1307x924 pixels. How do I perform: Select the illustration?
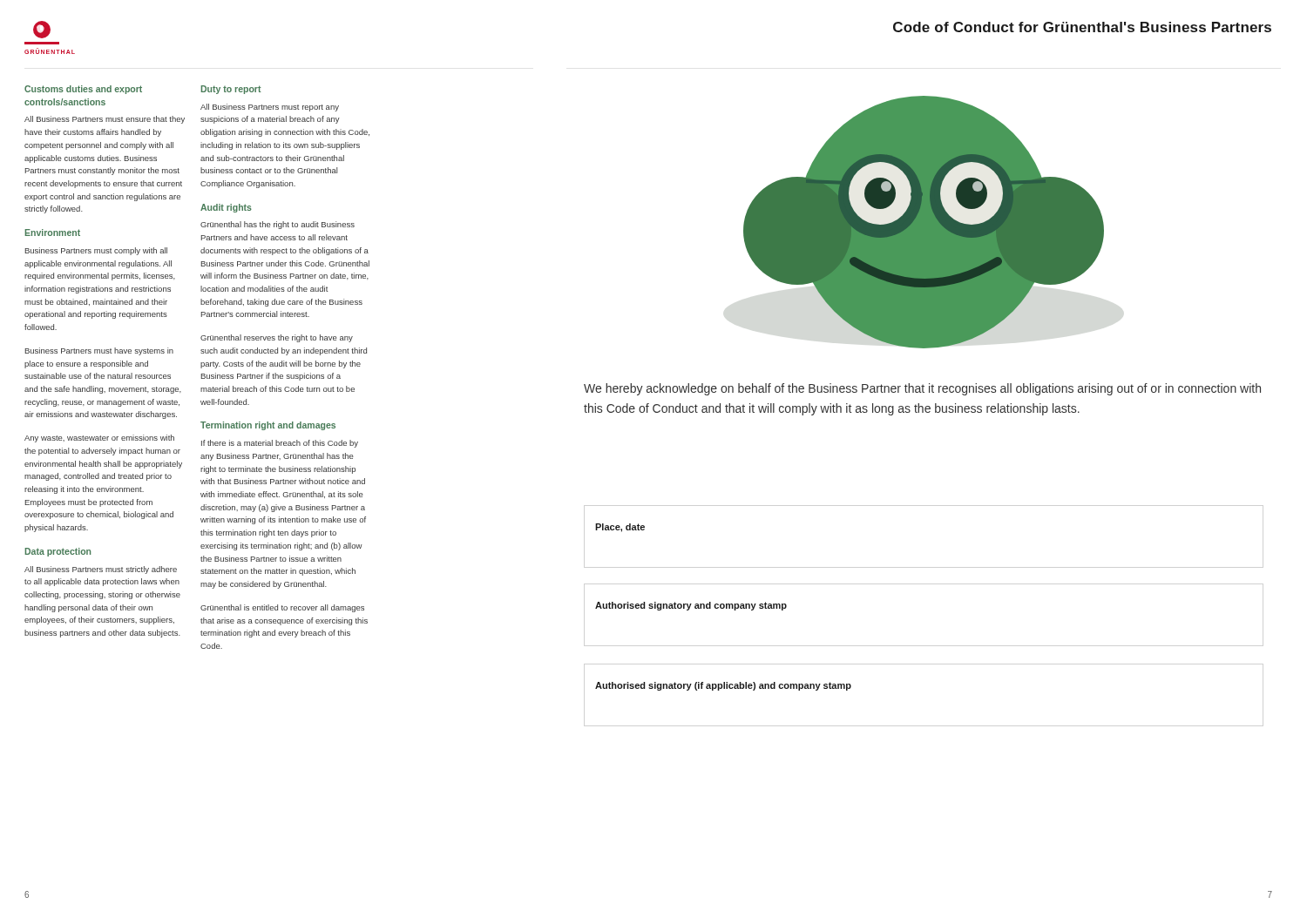924,218
